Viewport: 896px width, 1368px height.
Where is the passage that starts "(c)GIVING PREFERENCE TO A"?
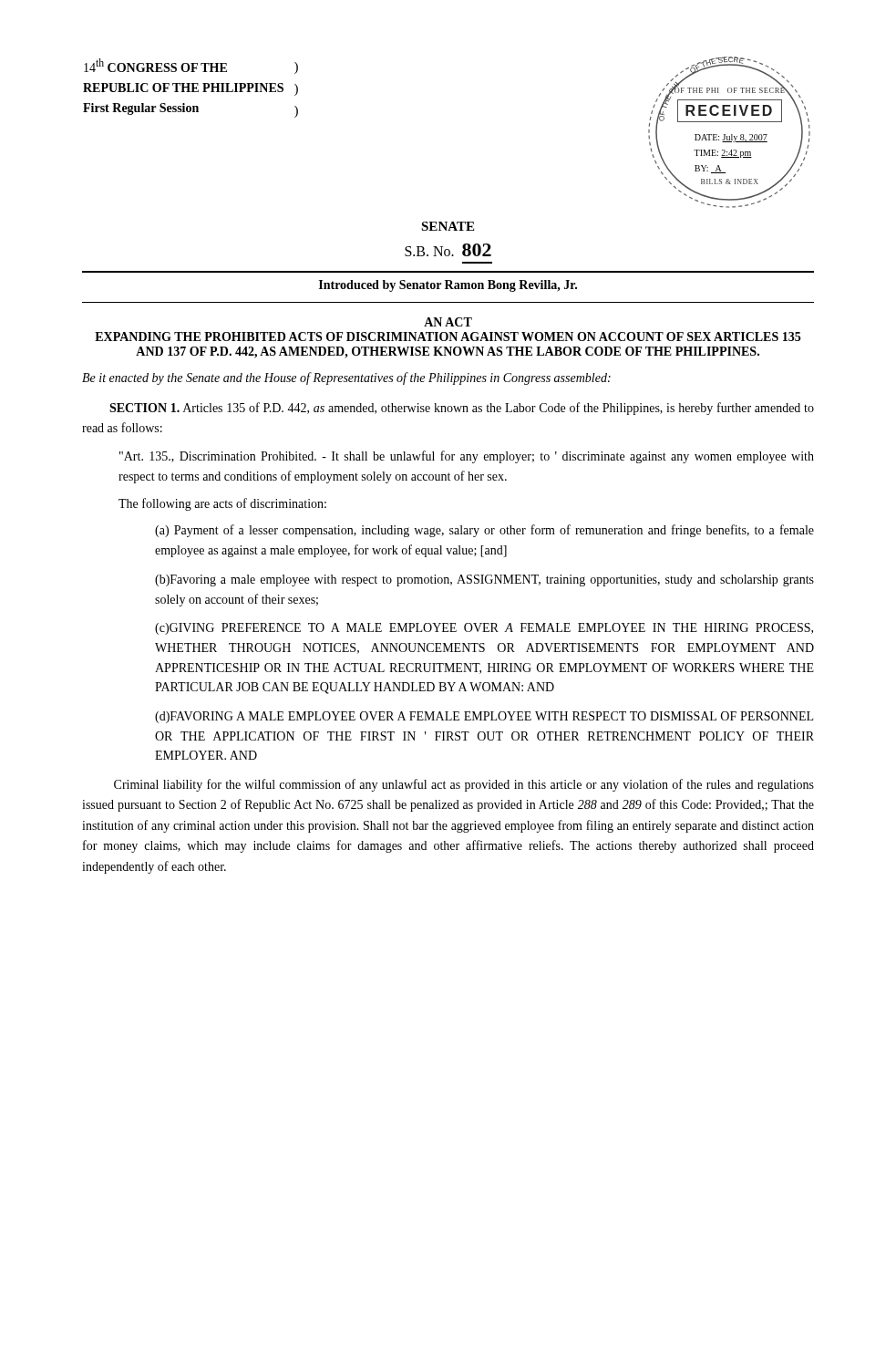point(484,658)
